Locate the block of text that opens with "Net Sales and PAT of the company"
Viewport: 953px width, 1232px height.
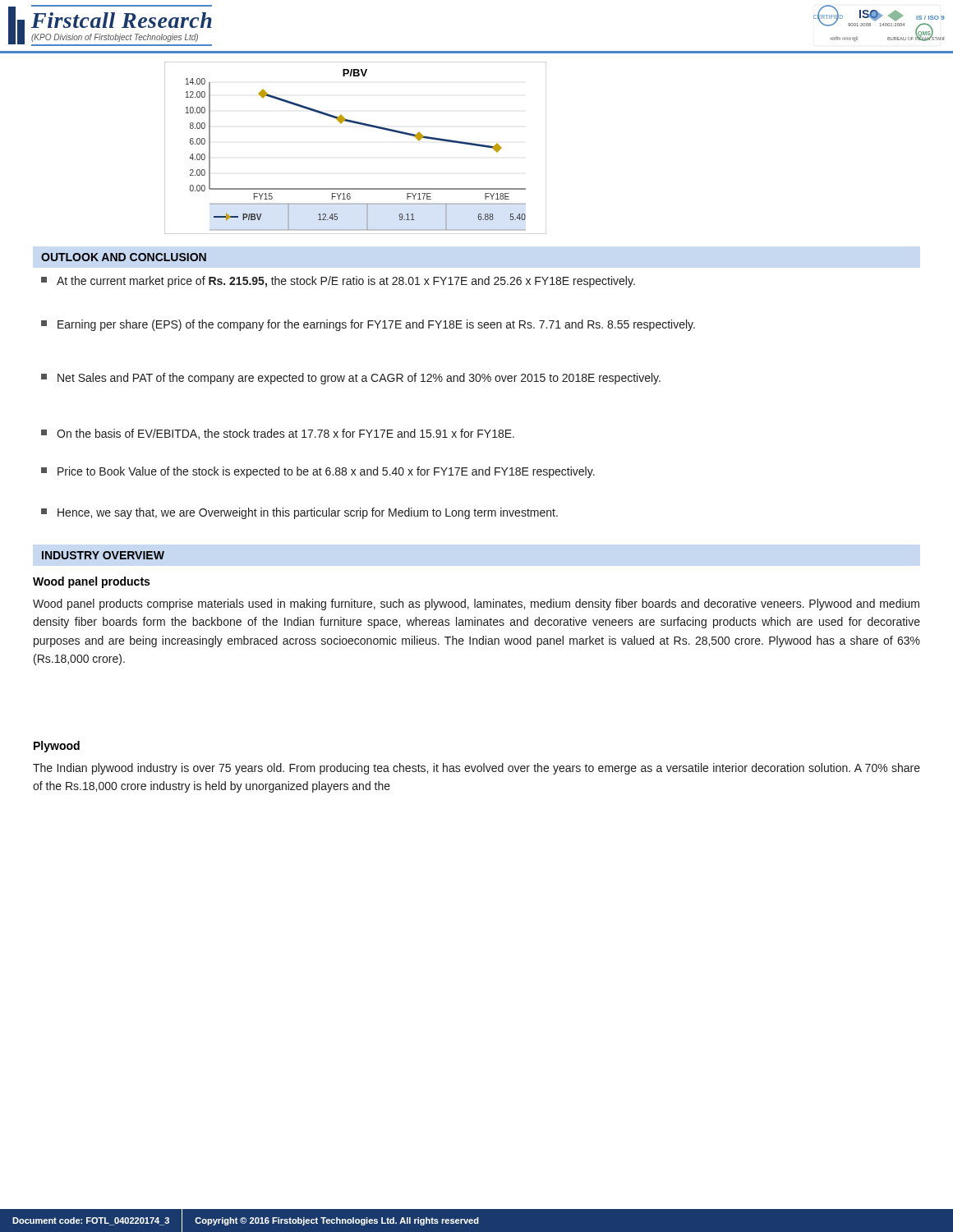pyautogui.click(x=351, y=379)
